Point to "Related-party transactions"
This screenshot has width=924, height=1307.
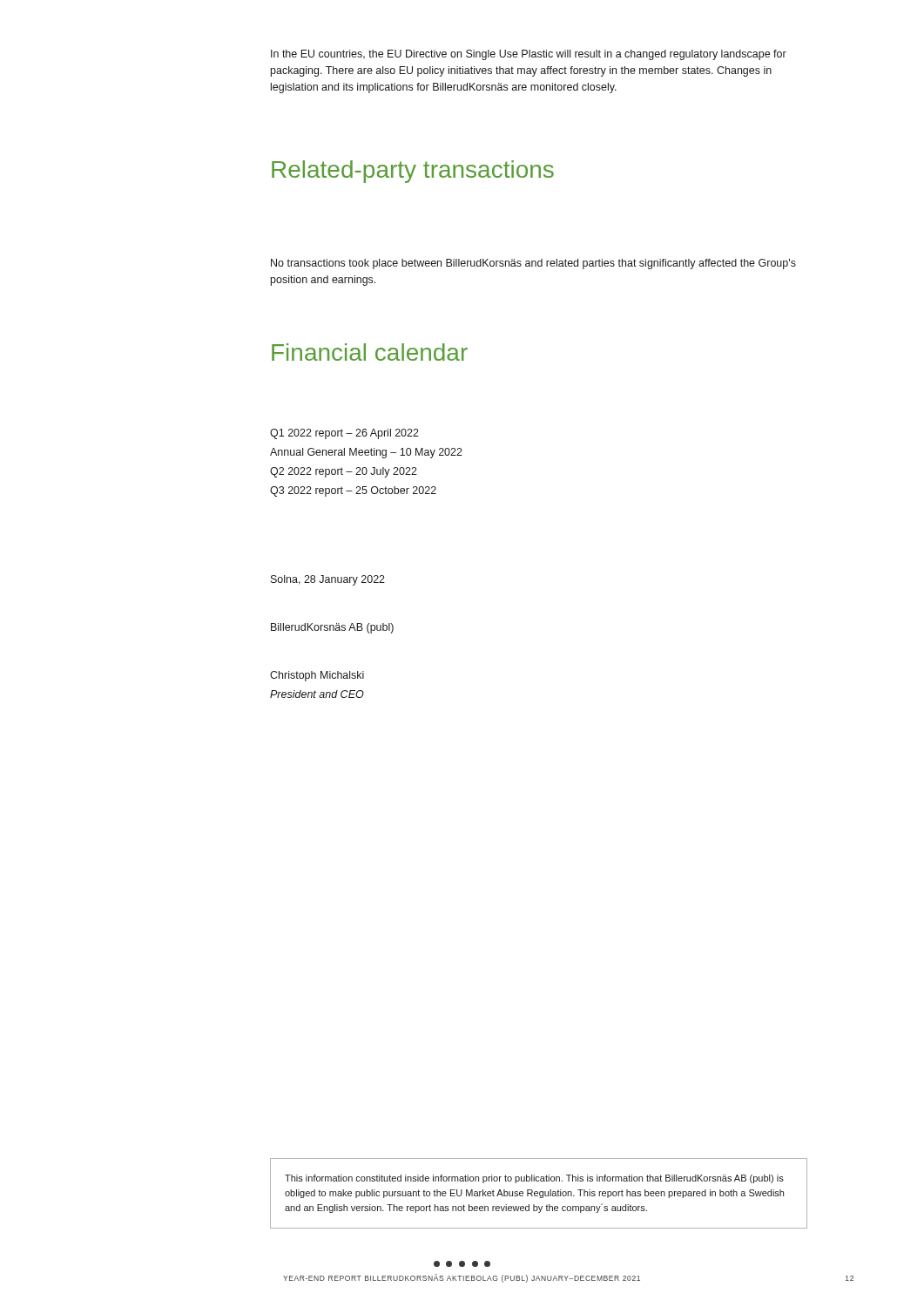tap(539, 170)
